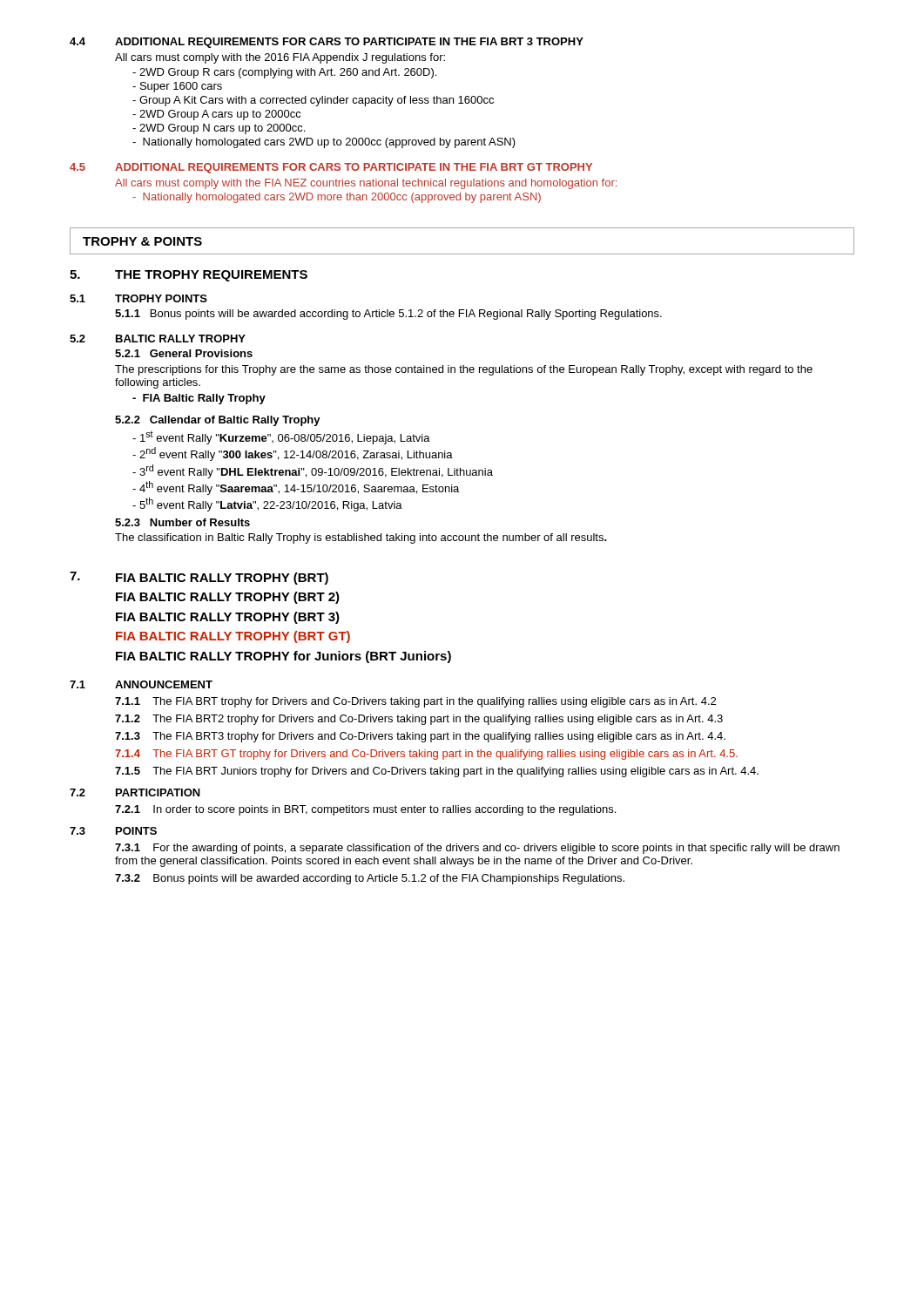This screenshot has height=1307, width=924.
Task: Click on the region starting "3.2 Bonus points will be"
Action: coord(370,878)
